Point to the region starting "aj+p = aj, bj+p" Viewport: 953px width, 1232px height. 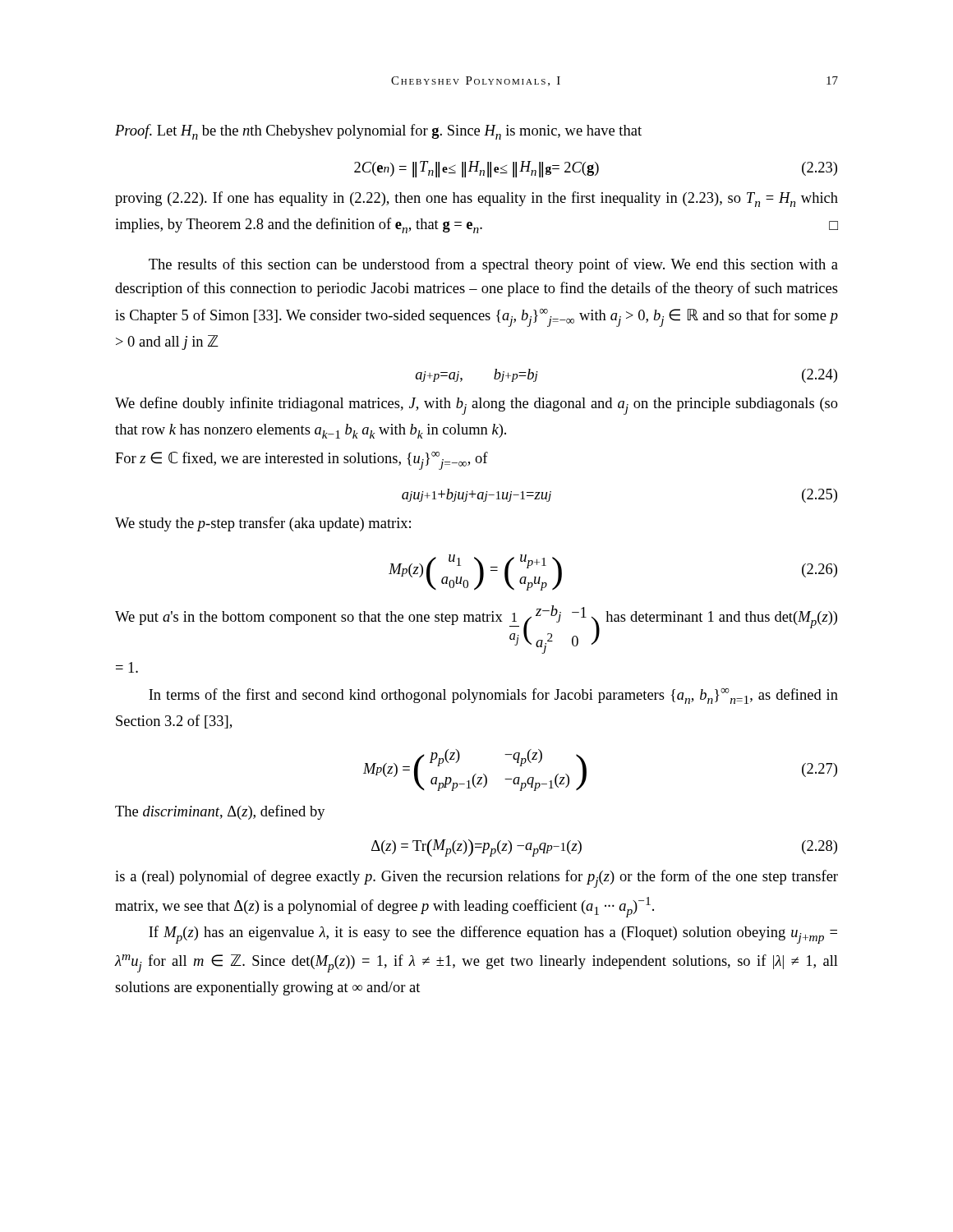428,376
